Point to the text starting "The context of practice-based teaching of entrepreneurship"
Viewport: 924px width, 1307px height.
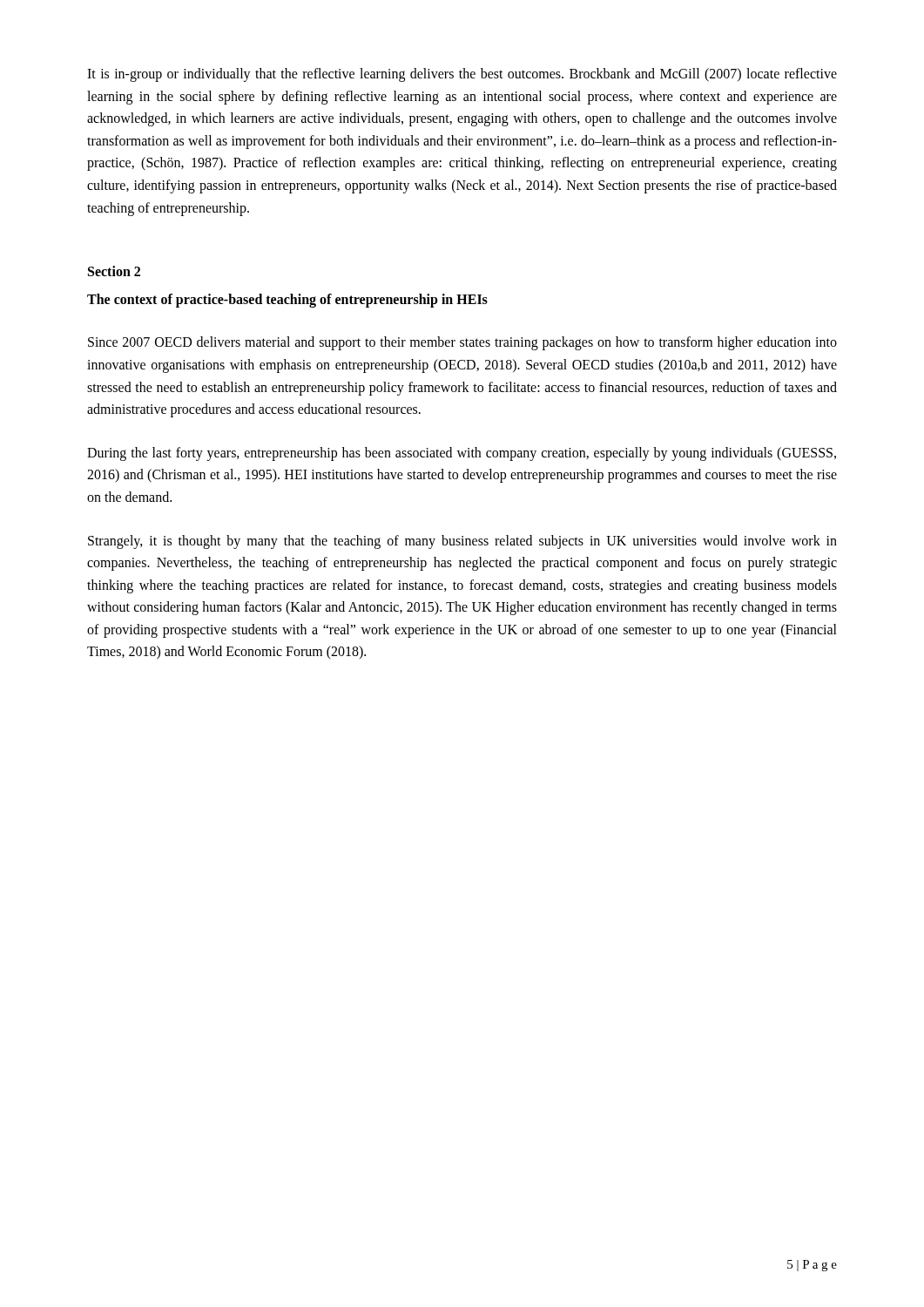462,299
